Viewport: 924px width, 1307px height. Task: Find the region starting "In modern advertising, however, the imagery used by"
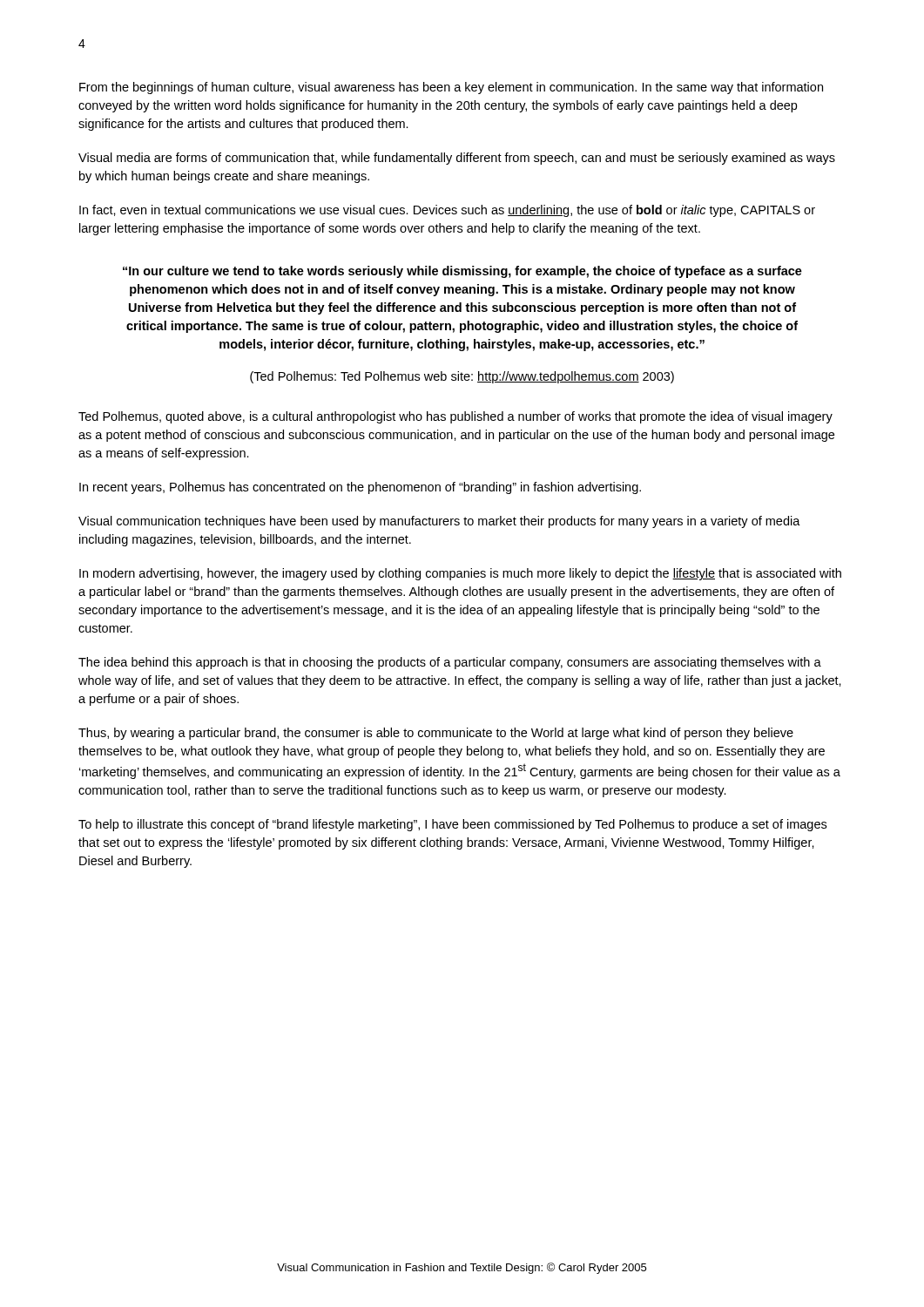[x=460, y=601]
